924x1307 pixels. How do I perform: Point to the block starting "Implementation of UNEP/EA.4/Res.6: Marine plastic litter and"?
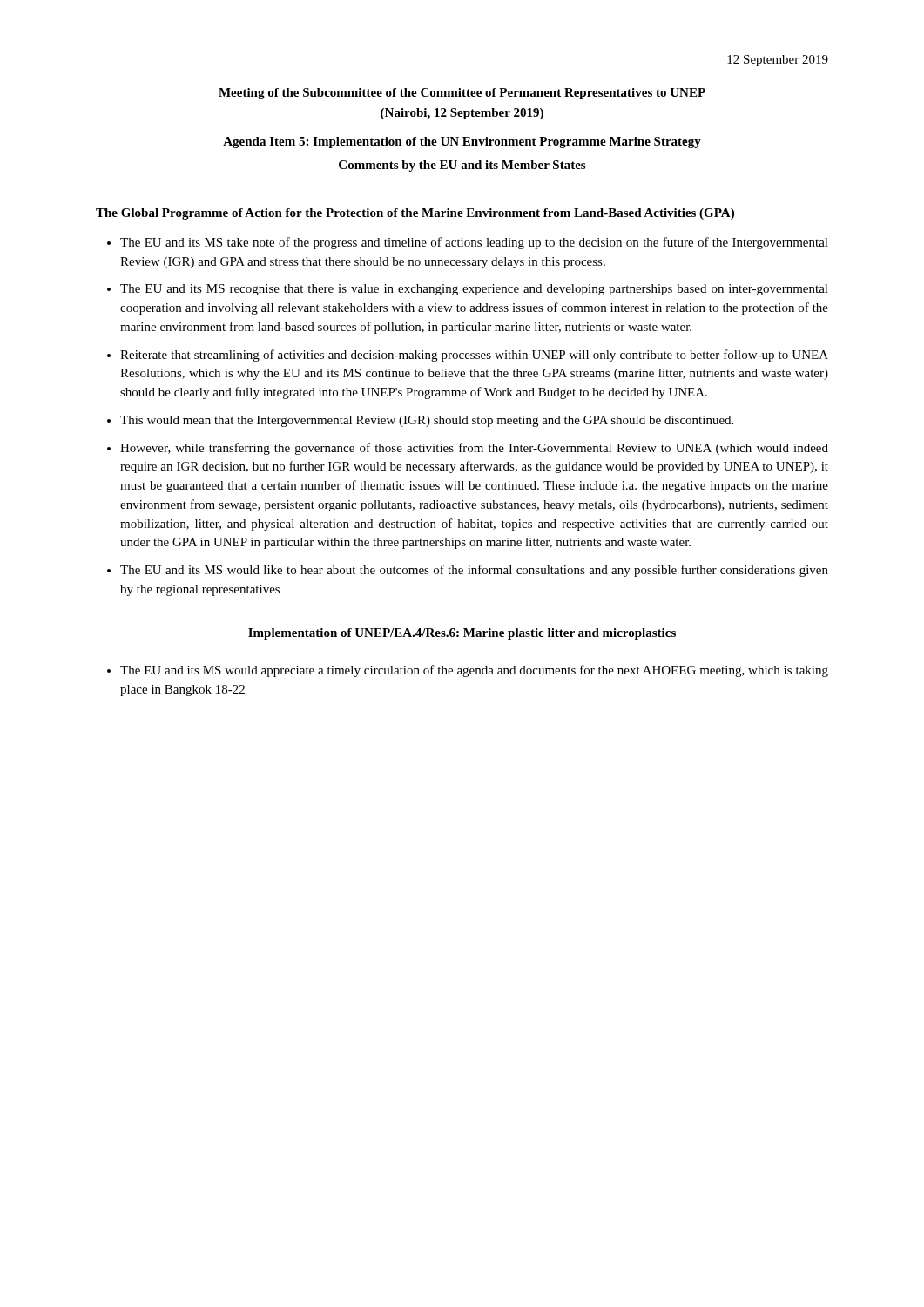tap(462, 632)
